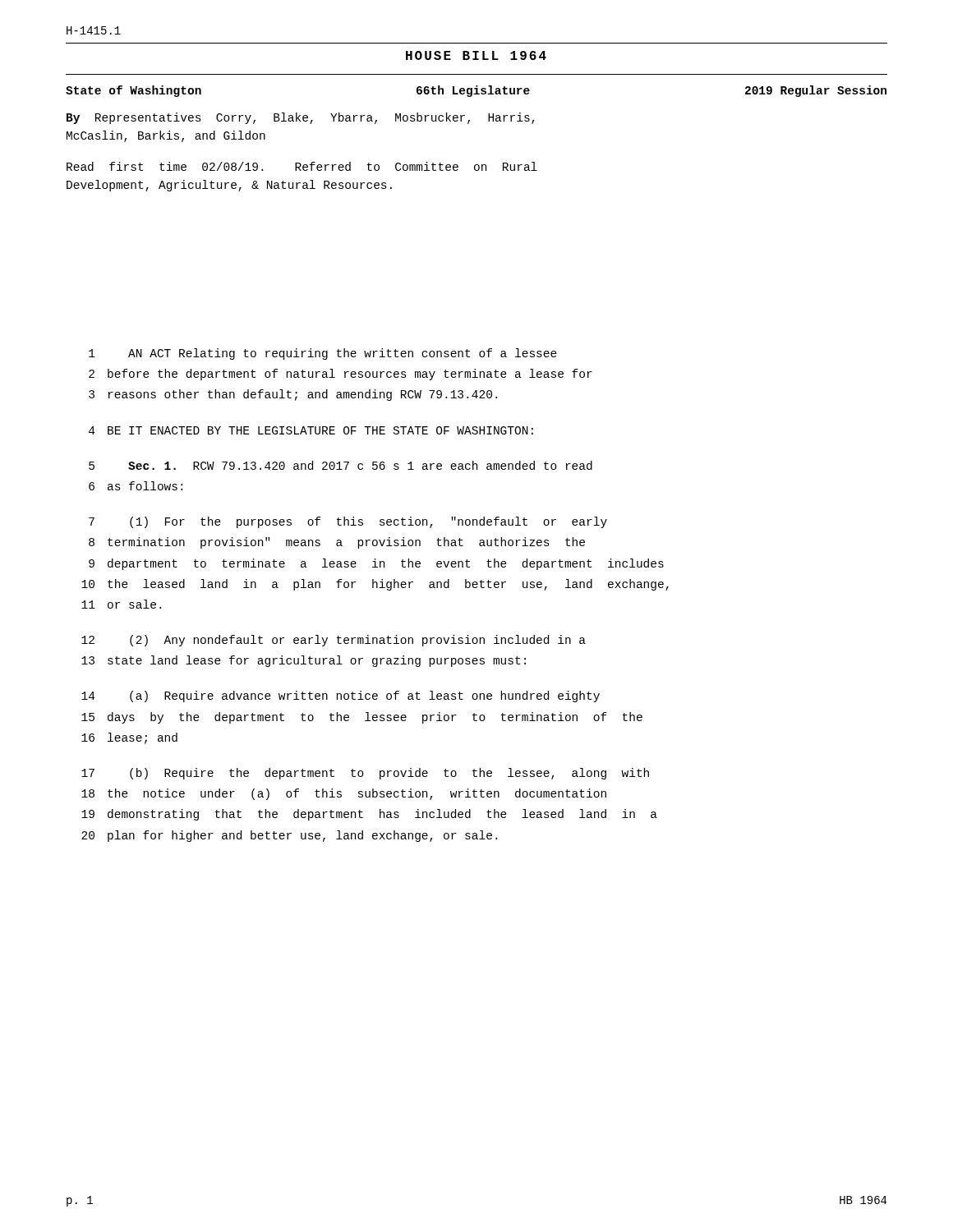Find the passage starting "Read first time 02/08/19. Referred to Committee on"
Image resolution: width=953 pixels, height=1232 pixels.
click(302, 177)
